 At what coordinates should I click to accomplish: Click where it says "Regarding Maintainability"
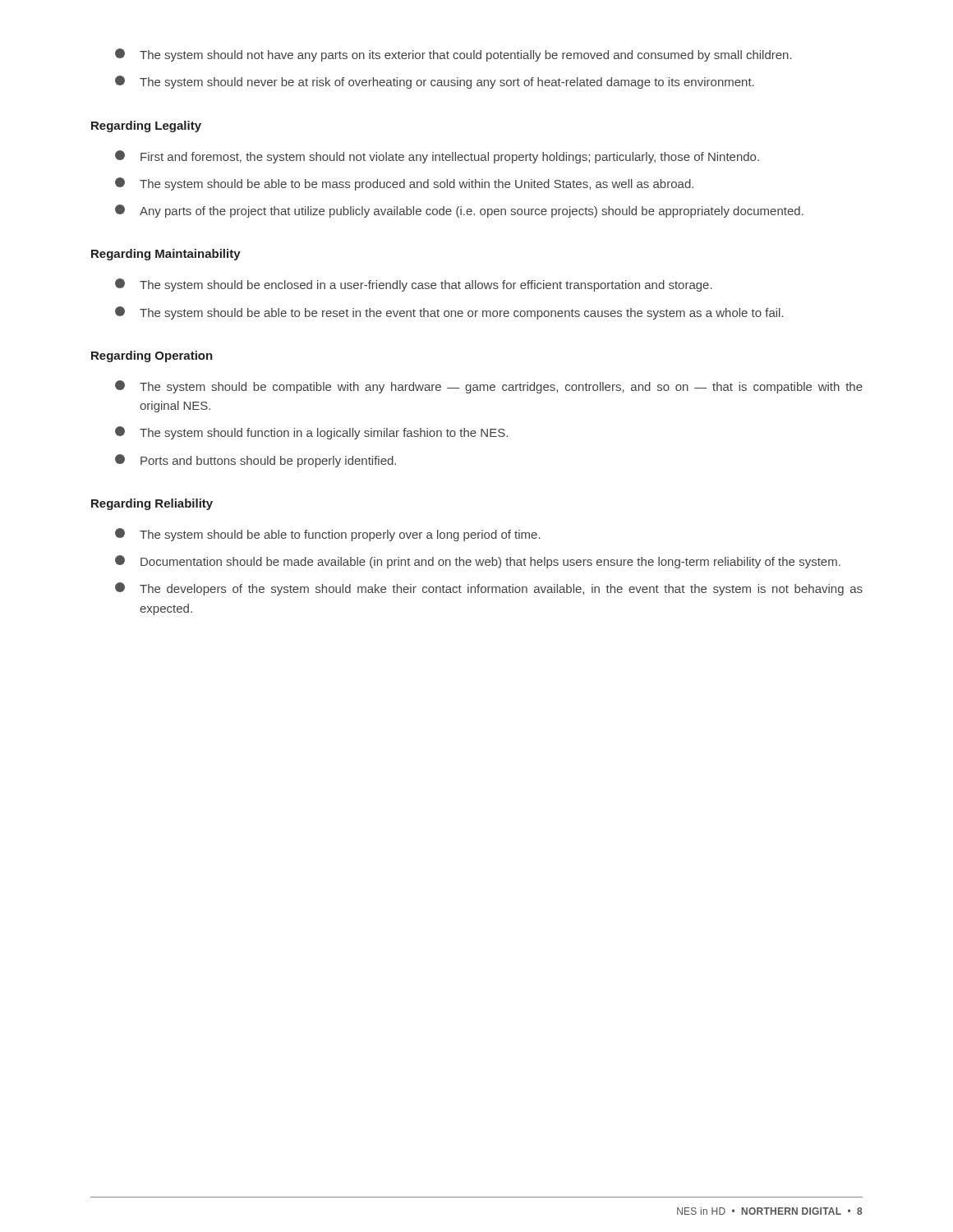[x=165, y=254]
